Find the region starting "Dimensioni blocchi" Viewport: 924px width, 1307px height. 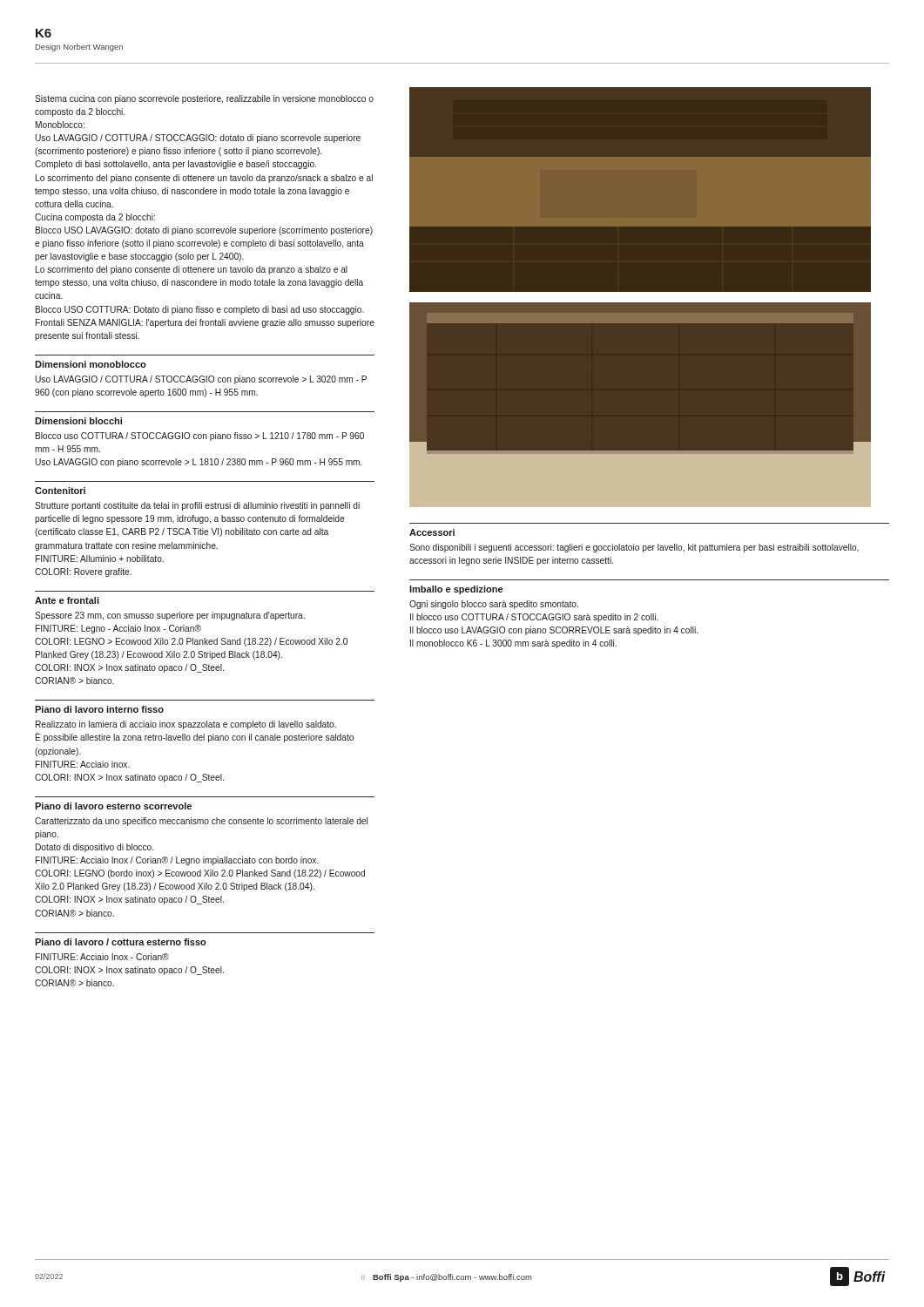79,421
